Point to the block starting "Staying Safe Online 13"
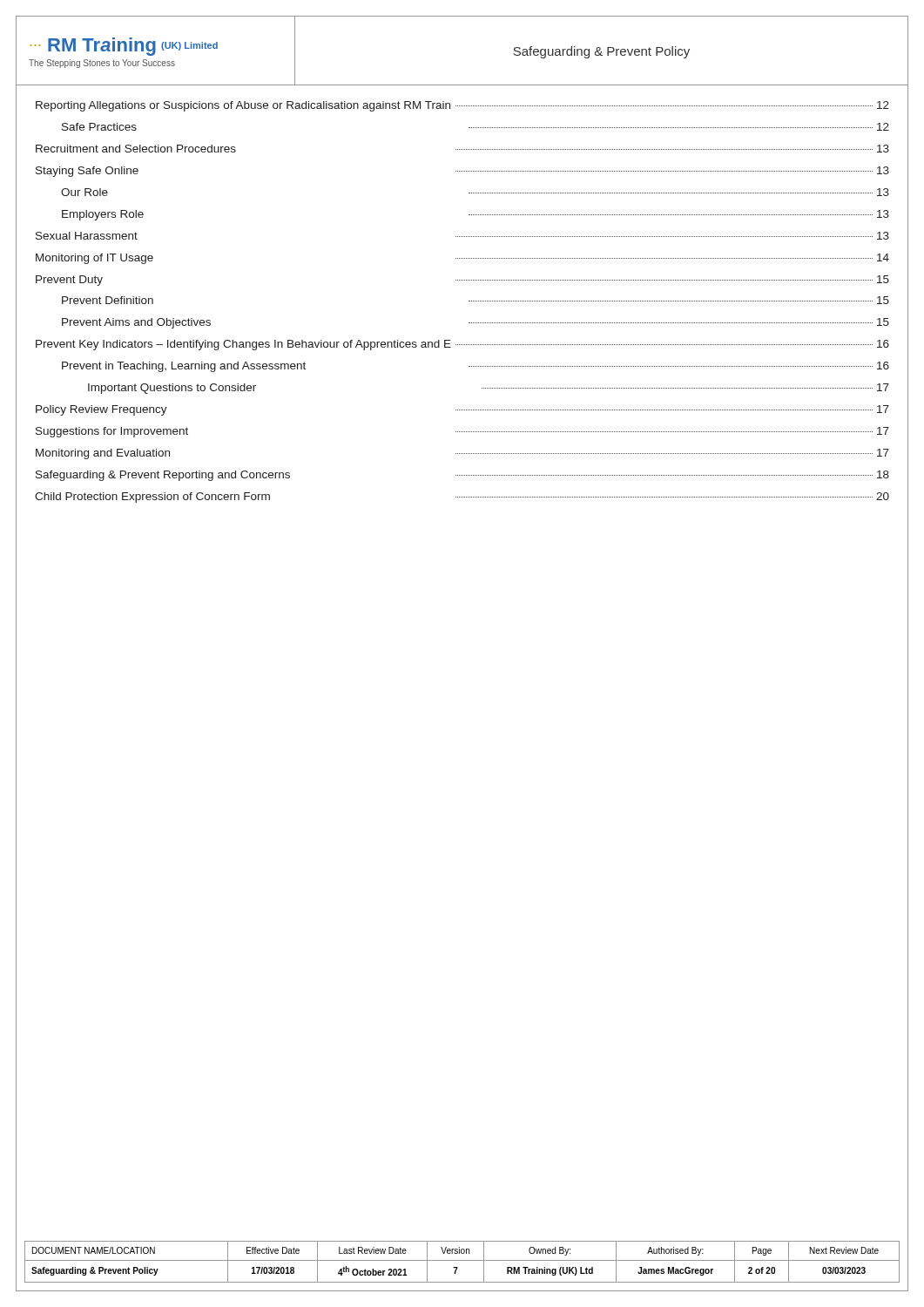This screenshot has width=924, height=1307. pyautogui.click(x=462, y=171)
